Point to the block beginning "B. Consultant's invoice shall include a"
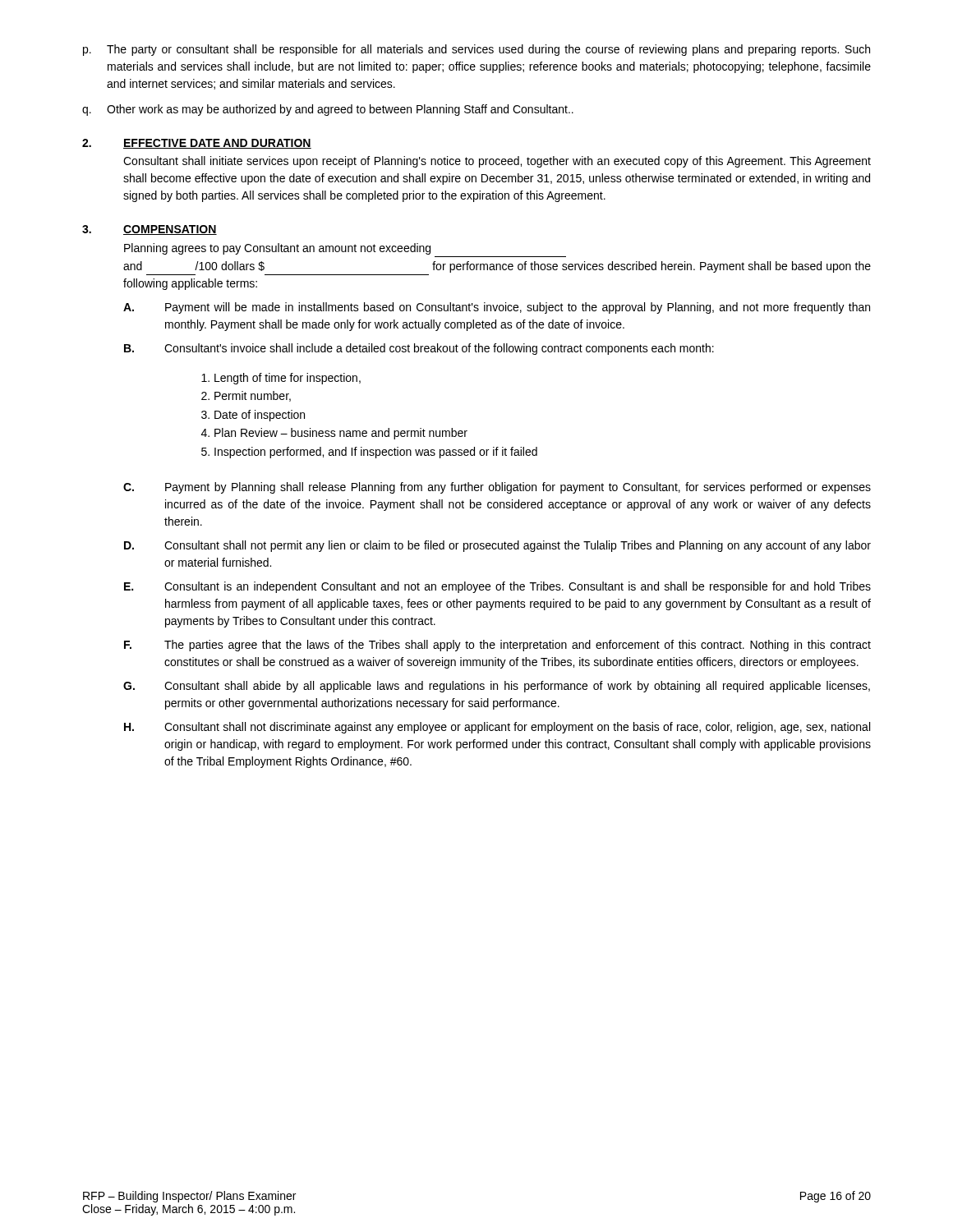The image size is (953, 1232). click(419, 349)
